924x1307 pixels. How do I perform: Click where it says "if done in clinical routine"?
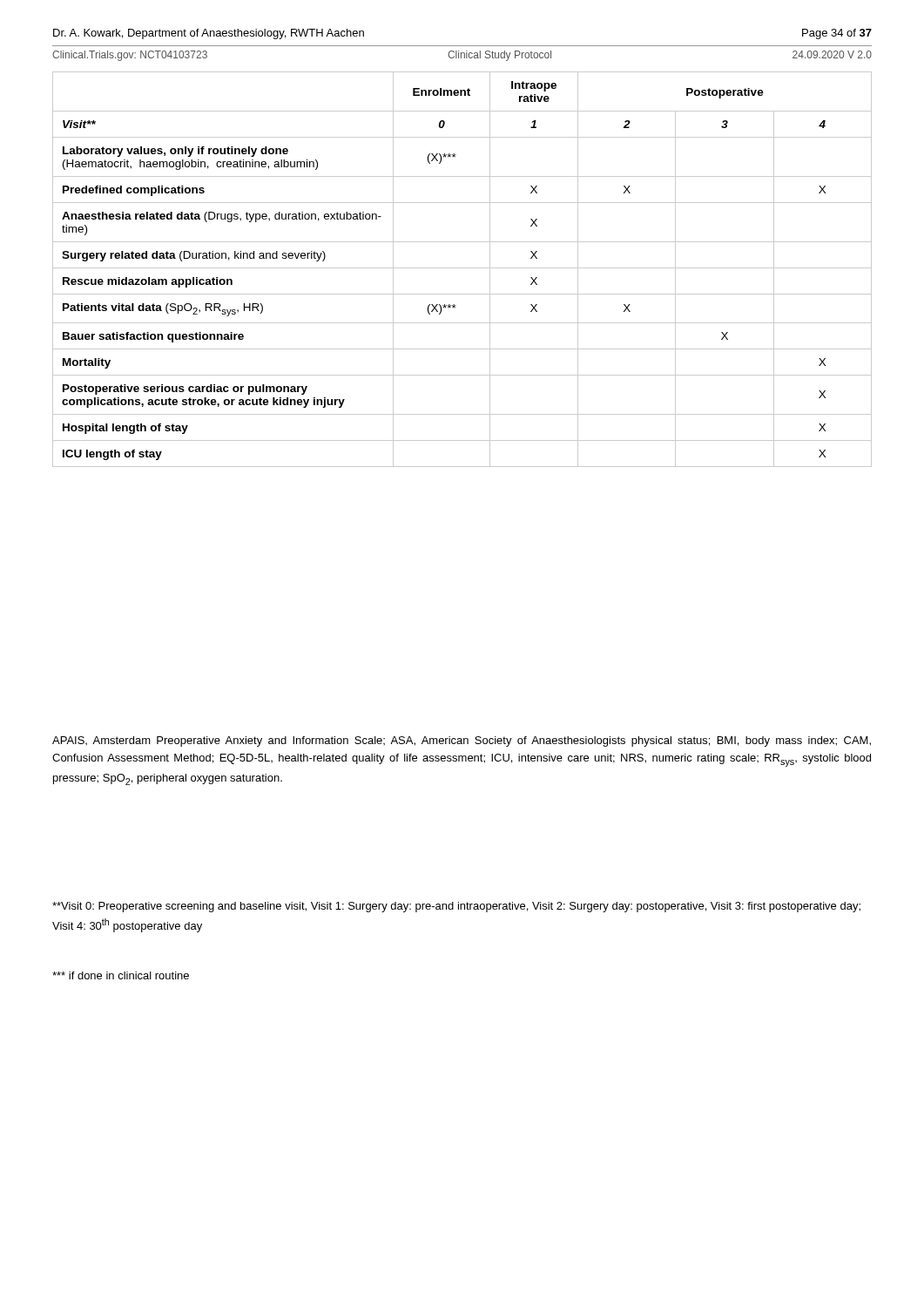point(121,975)
